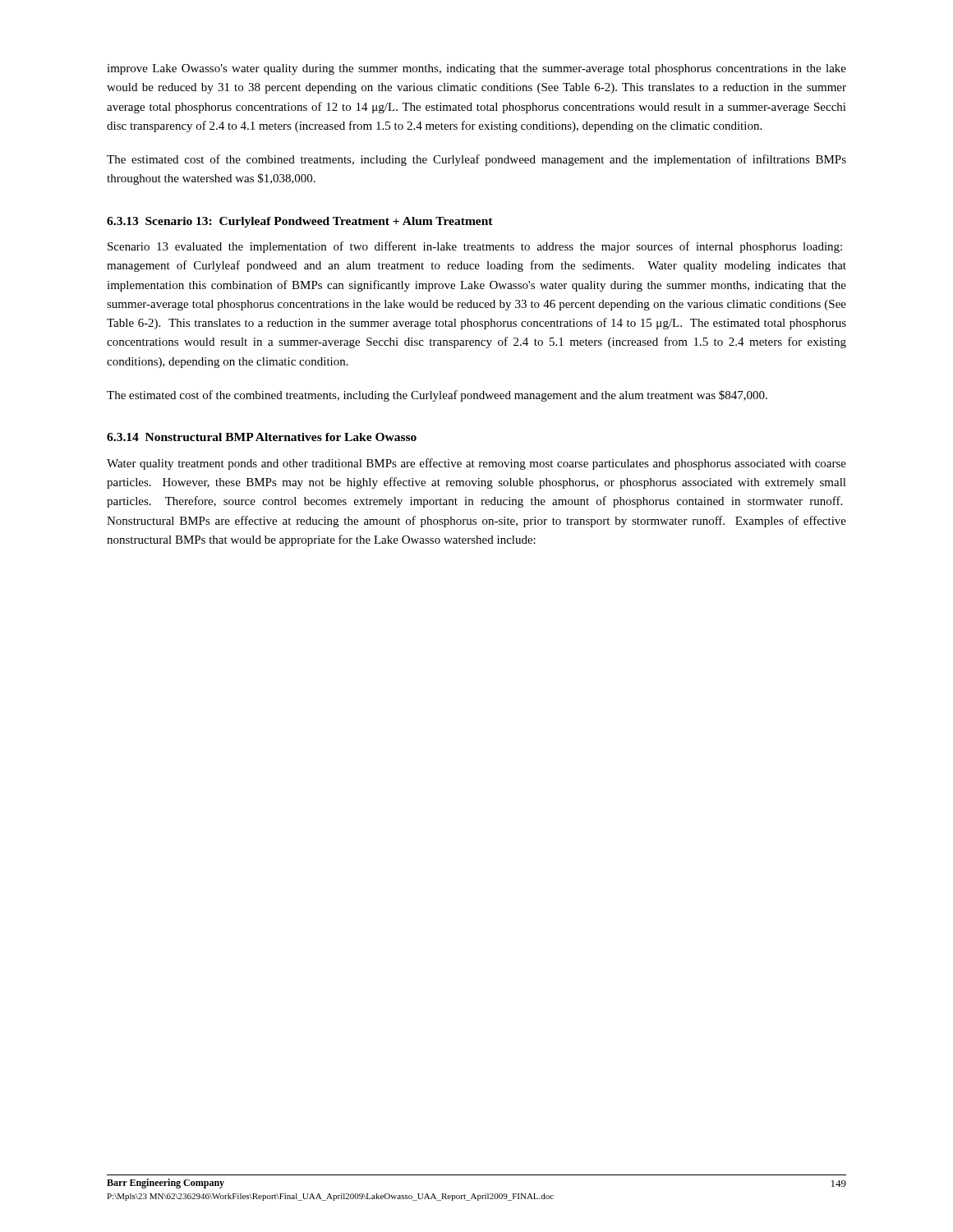Locate the text block that reads "improve Lake Owasso's water quality"

476,97
